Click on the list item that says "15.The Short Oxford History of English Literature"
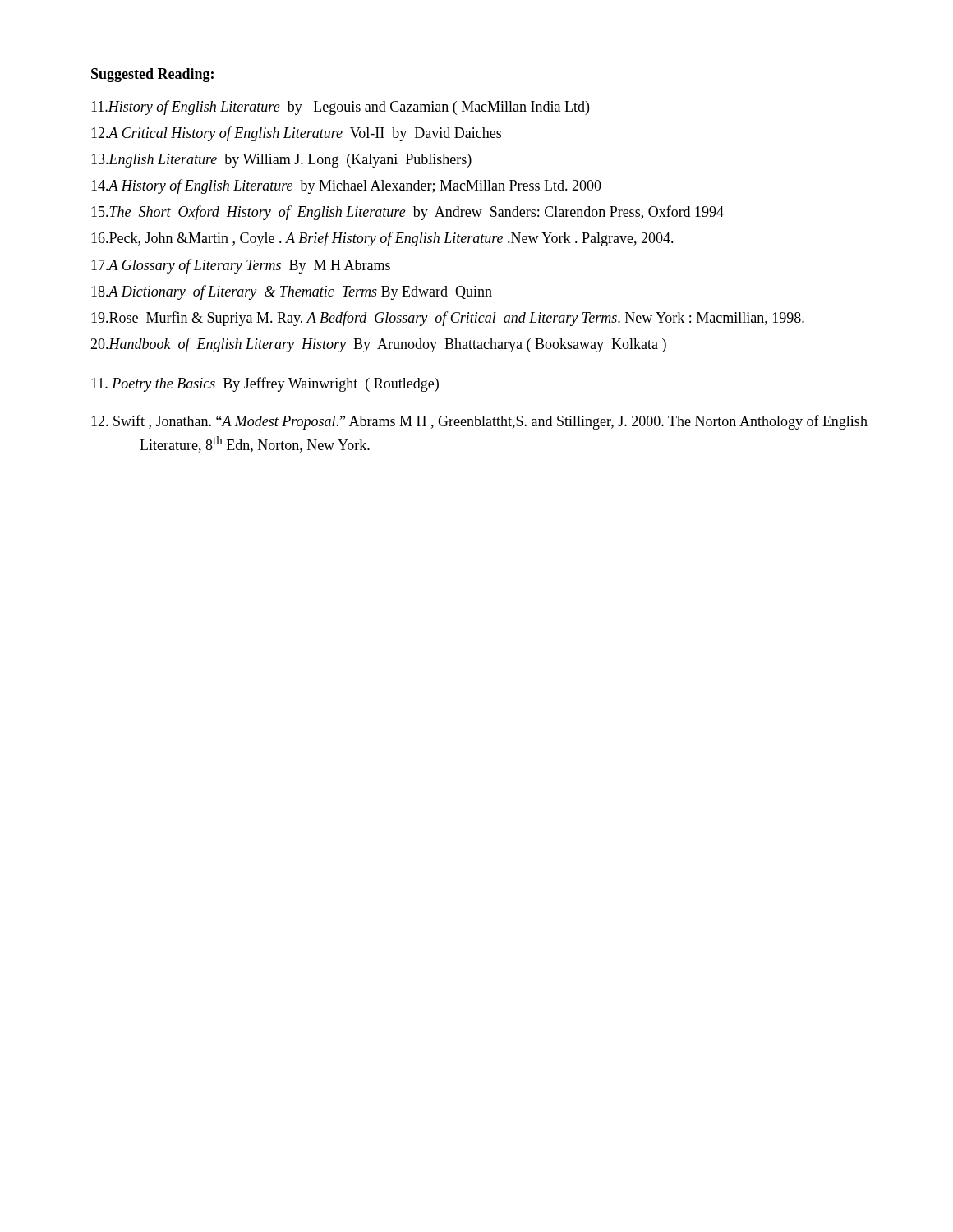The image size is (953, 1232). (x=407, y=212)
